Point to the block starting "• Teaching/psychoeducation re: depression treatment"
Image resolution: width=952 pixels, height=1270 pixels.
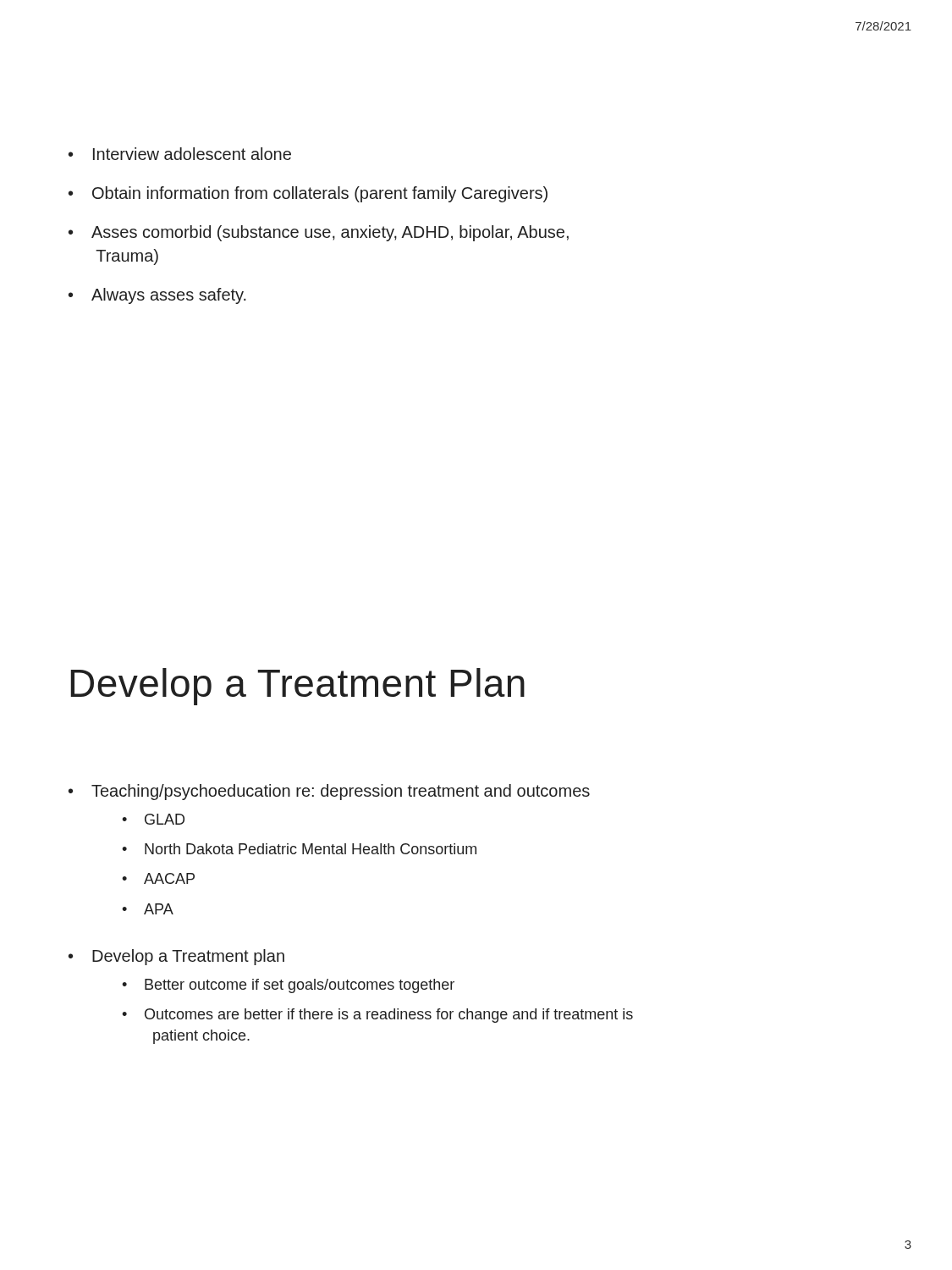[329, 854]
